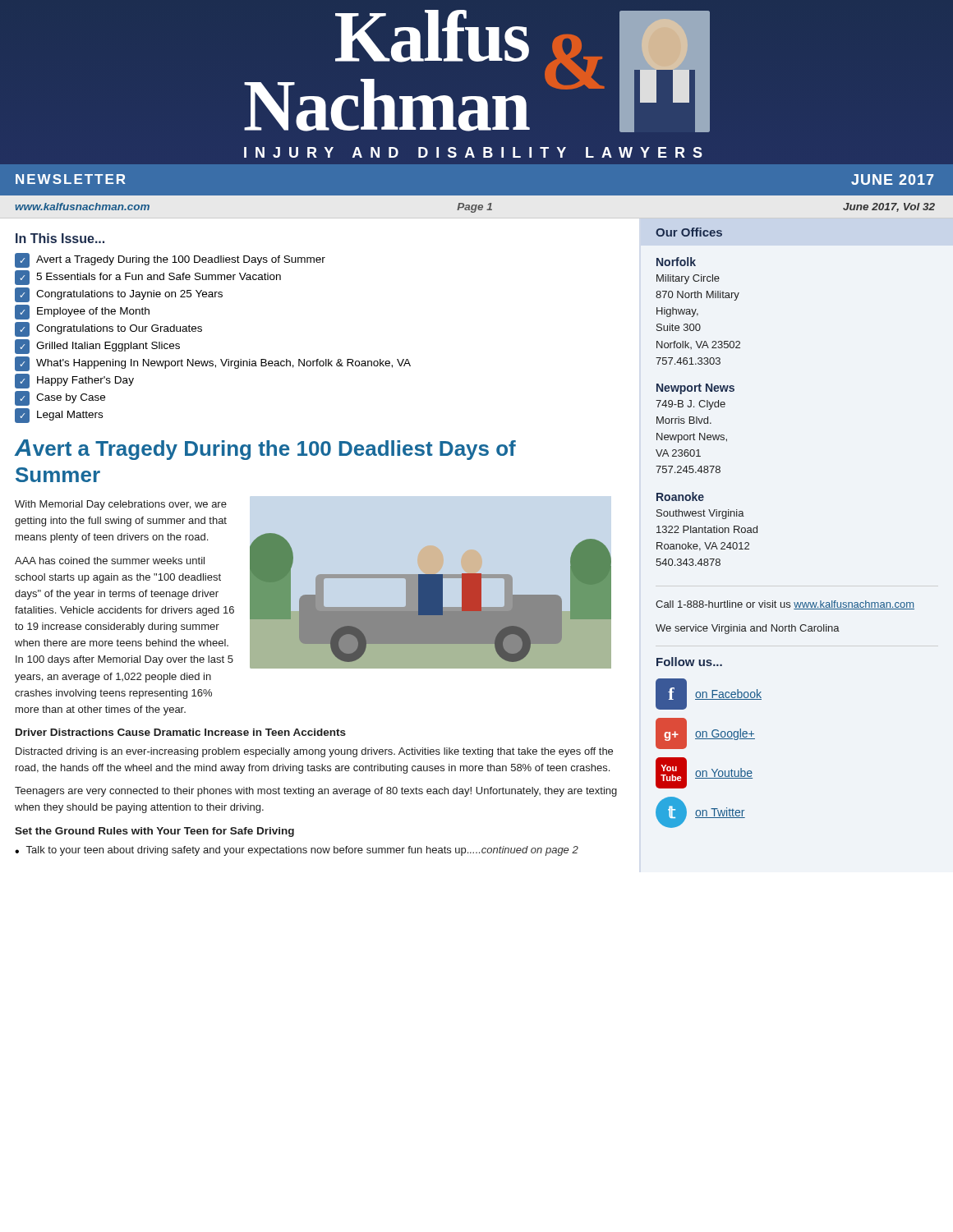The width and height of the screenshot is (953, 1232).
Task: Click on the text block starting "✓Congratulations to Jaynie on 25 Years"
Action: coord(119,295)
